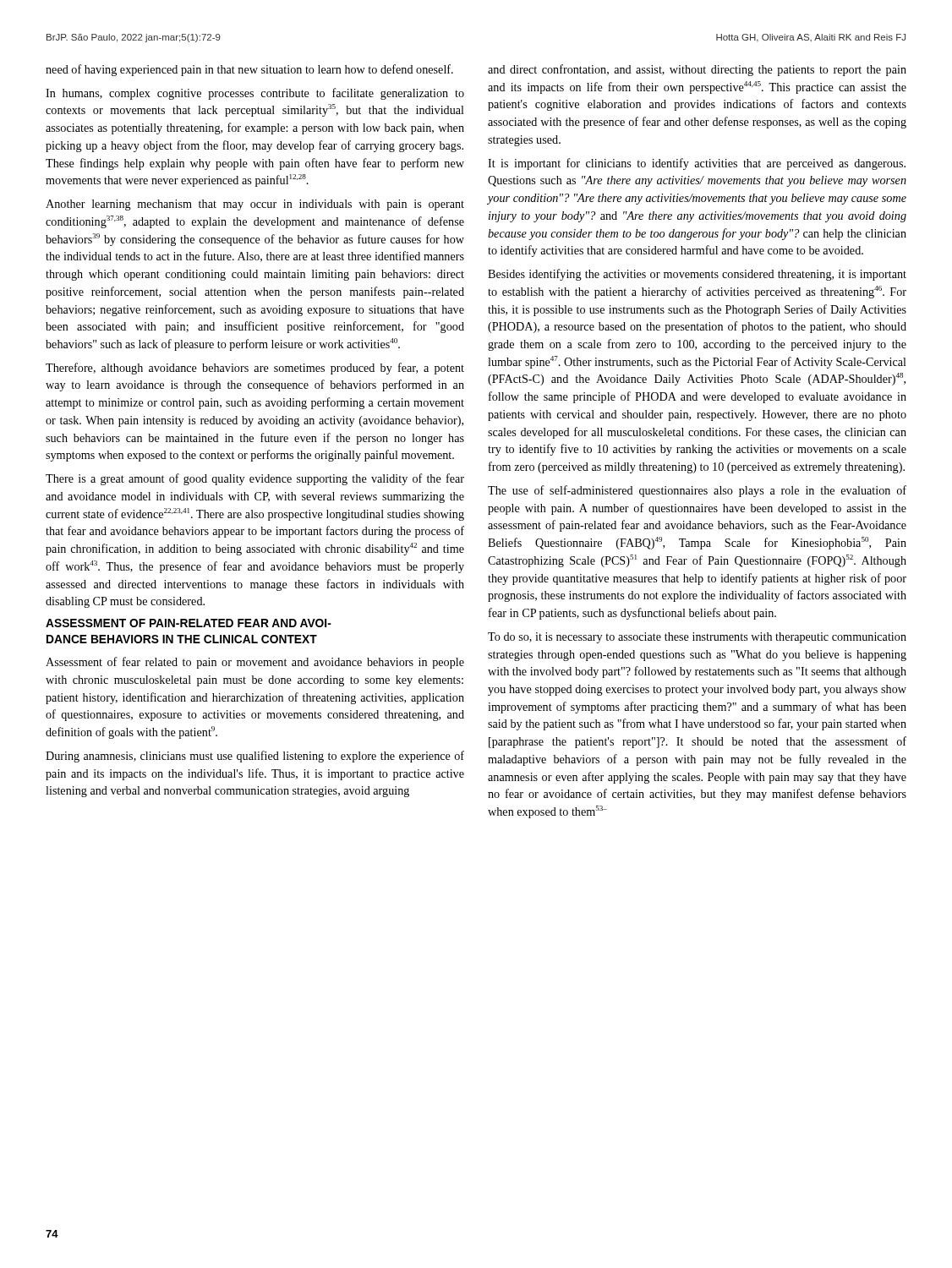Point to the text starting "Assessment of fear related"
952x1268 pixels.
pyautogui.click(x=255, y=727)
